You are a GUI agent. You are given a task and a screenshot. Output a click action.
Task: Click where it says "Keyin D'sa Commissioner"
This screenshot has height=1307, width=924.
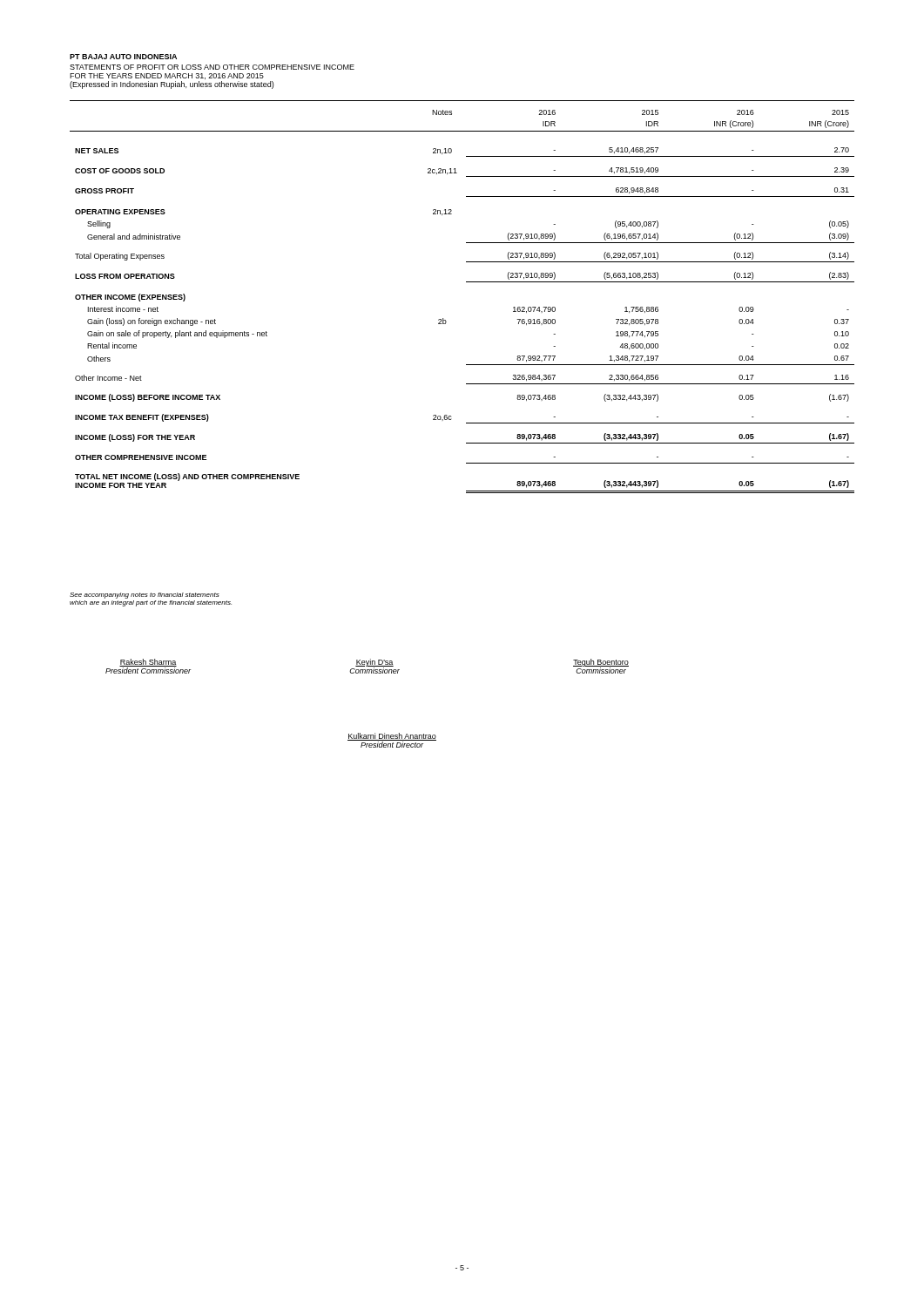[374, 667]
